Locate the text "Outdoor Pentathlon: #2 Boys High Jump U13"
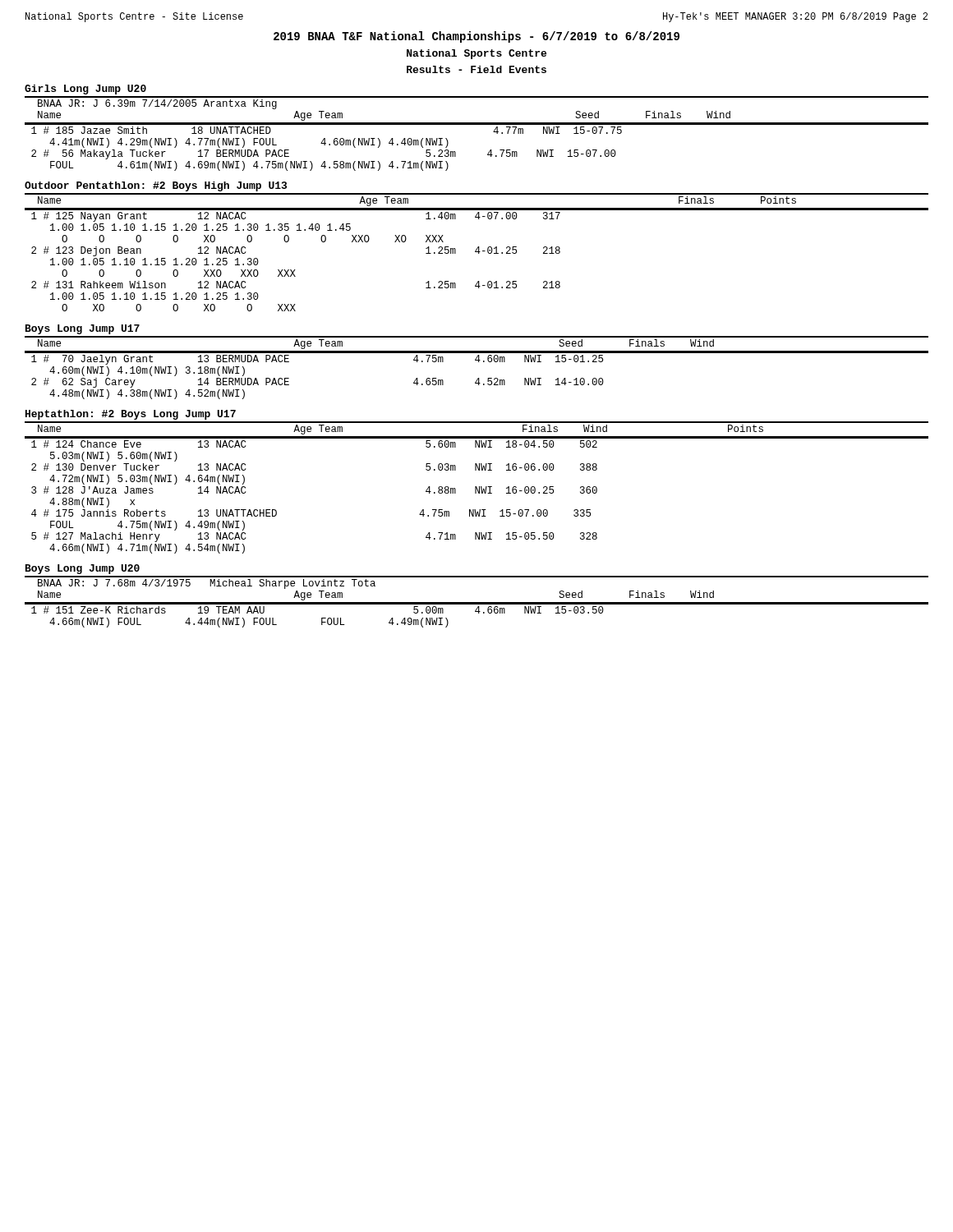The width and height of the screenshot is (953, 1232). tap(156, 186)
